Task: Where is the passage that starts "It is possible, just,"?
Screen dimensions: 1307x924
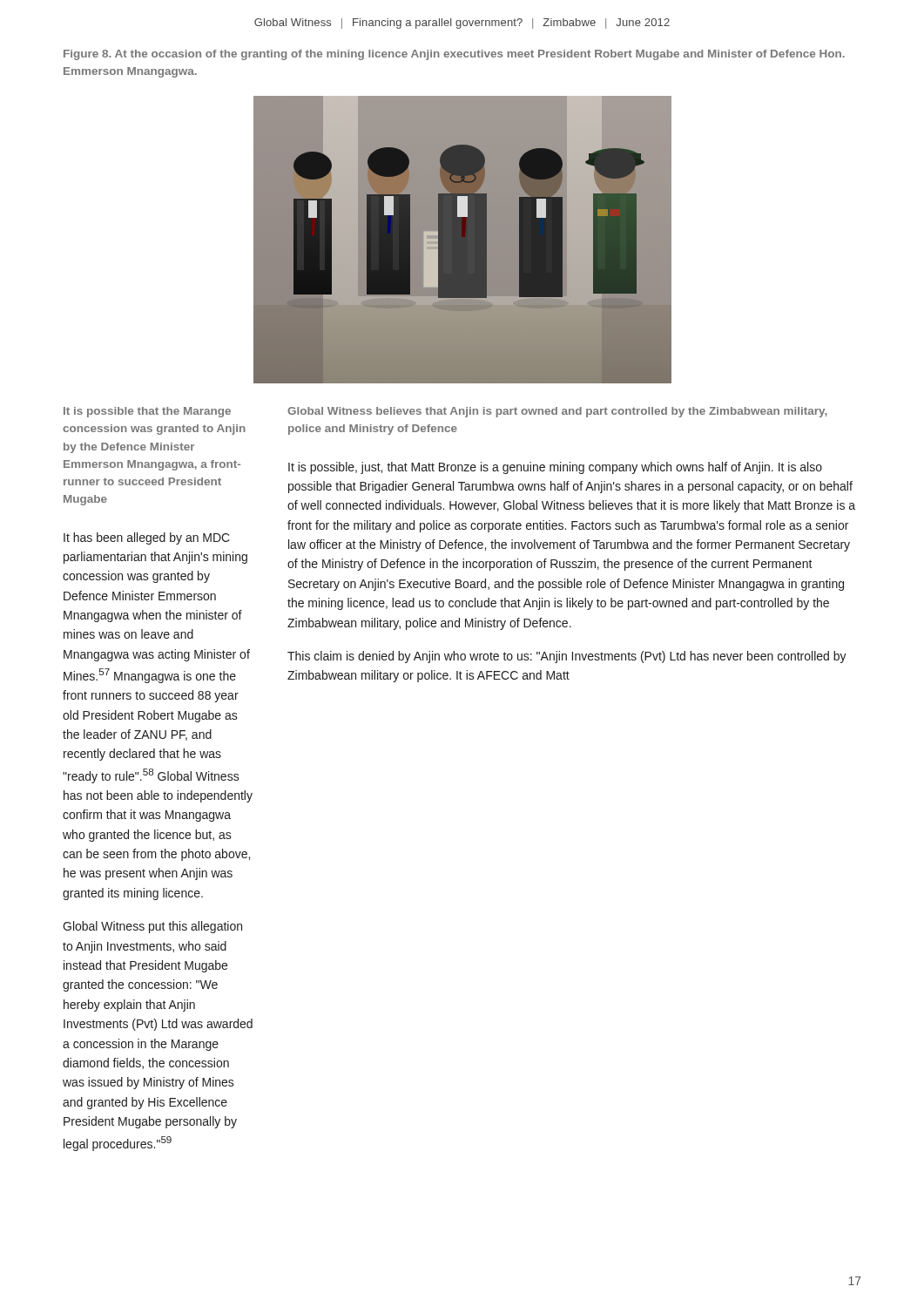Action: coord(574,571)
